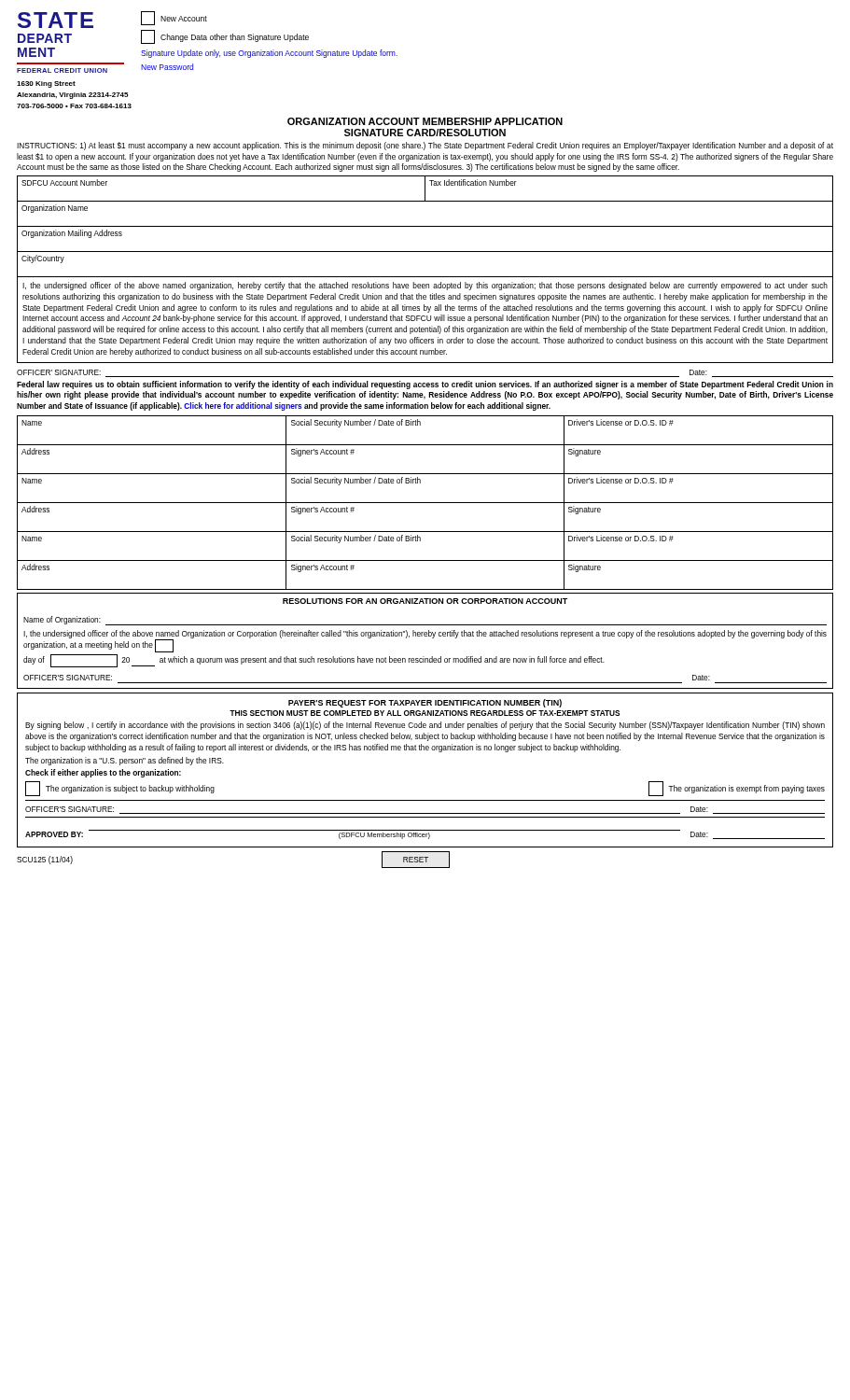This screenshot has height=1400, width=850.
Task: Navigate to the region starting "PAYER'S REQUEST FOR TAXPAYER"
Action: (x=425, y=703)
